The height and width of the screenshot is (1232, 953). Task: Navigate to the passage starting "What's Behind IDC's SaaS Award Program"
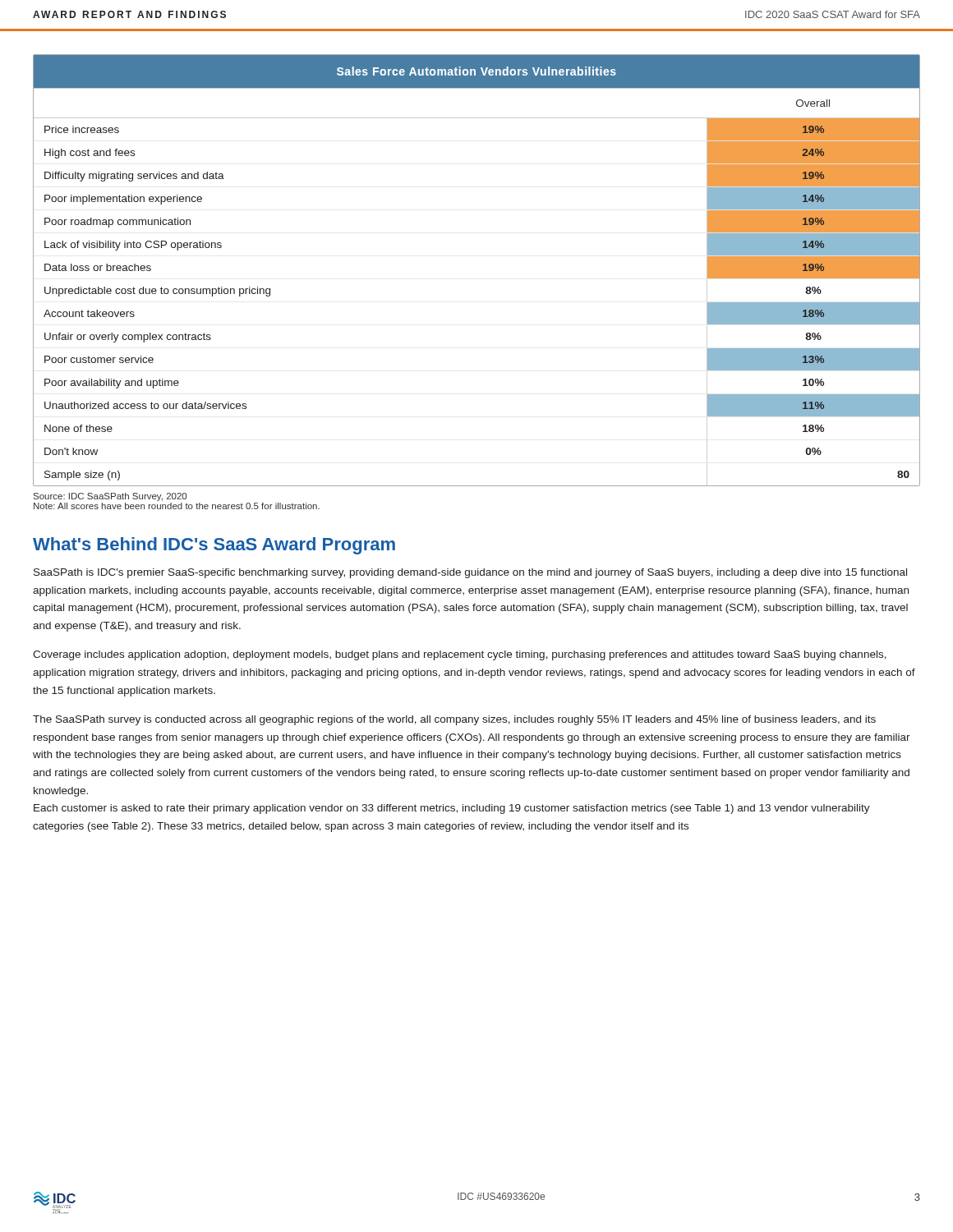point(214,544)
